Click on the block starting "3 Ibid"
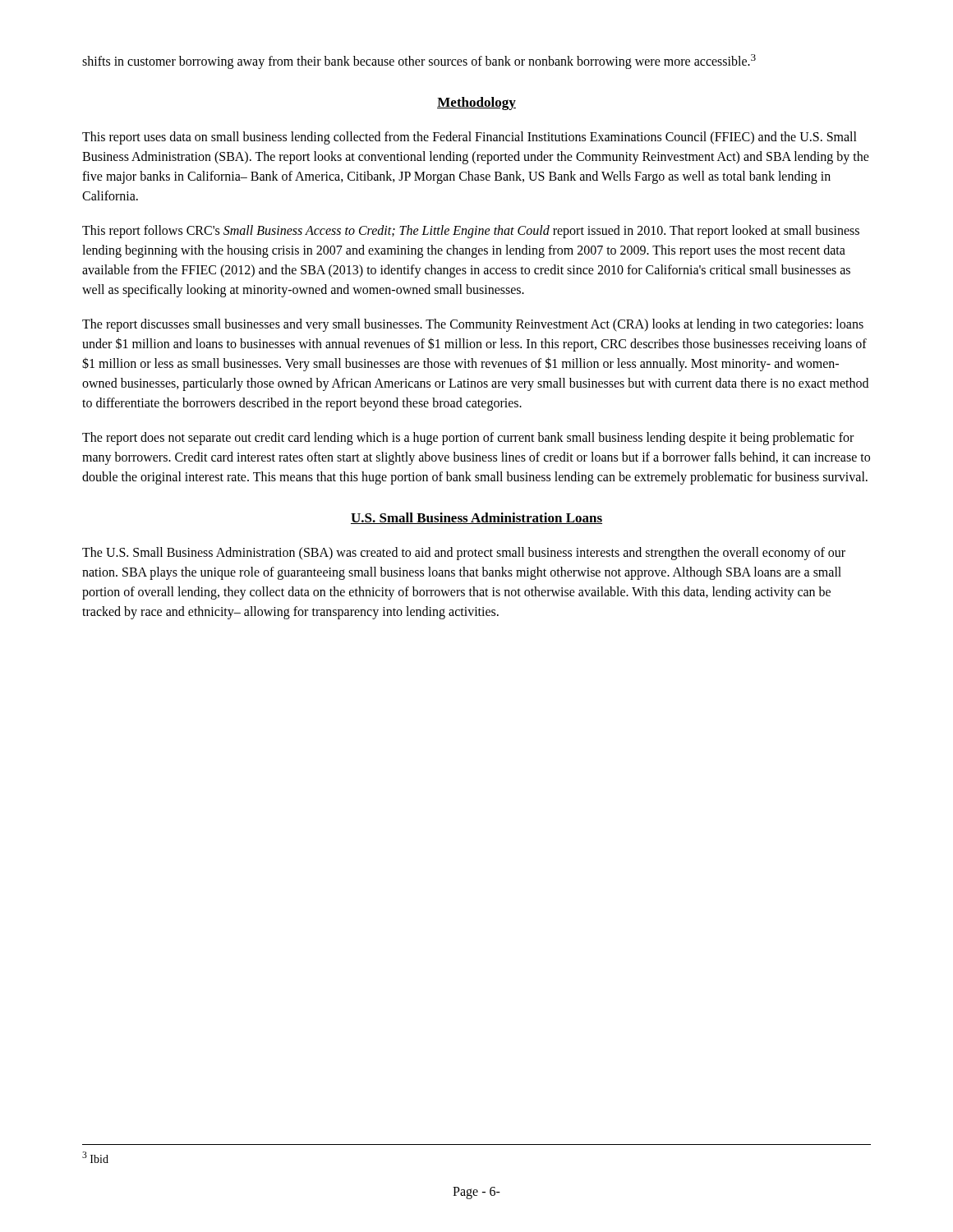Viewport: 953px width, 1232px height. (x=95, y=1157)
